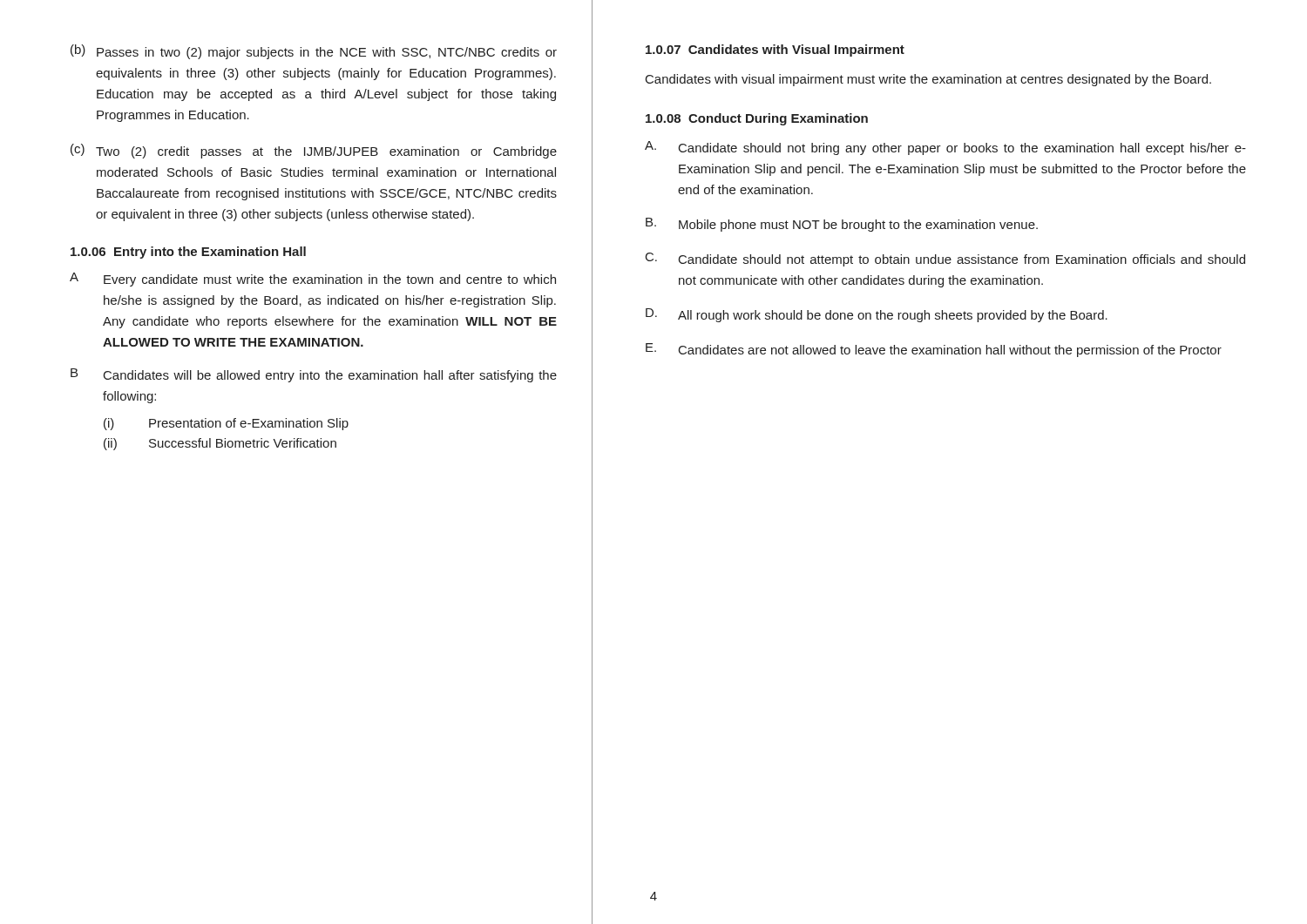
Task: Find "(ii) Successful Biometric Verification" on this page
Action: pos(220,443)
